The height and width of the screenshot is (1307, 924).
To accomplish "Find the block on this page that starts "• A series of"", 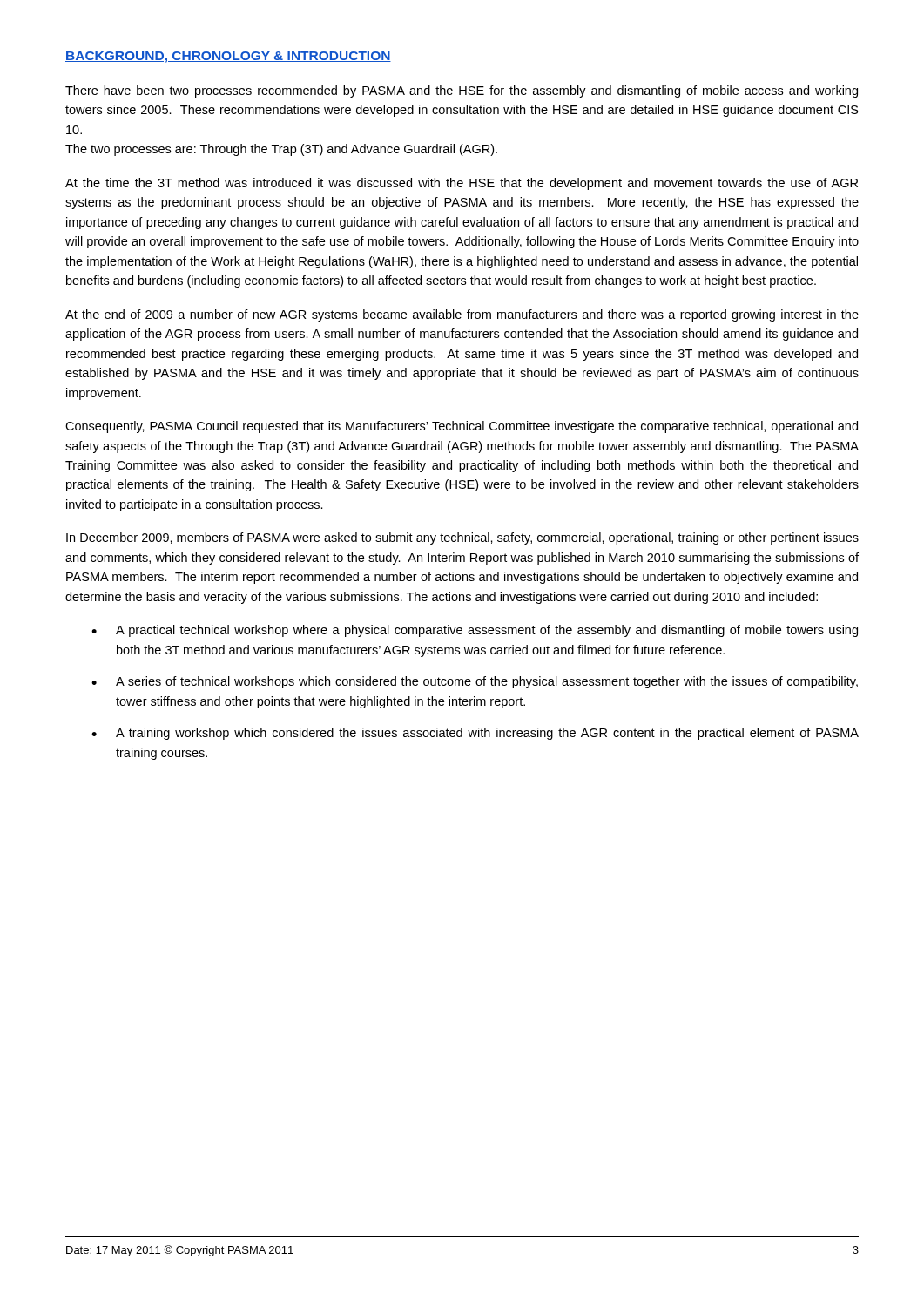I will coord(475,692).
